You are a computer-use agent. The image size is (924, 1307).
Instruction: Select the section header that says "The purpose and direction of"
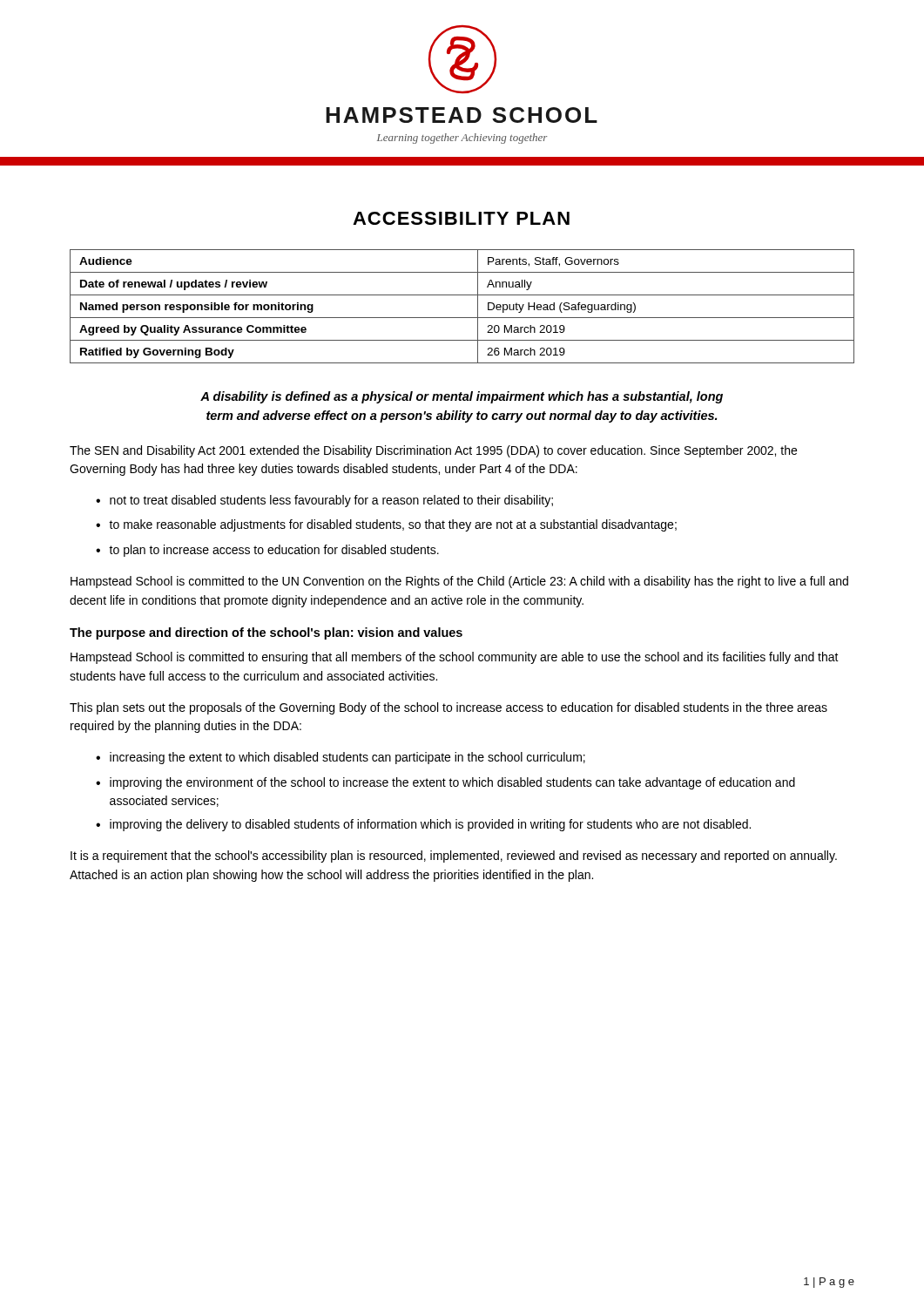click(x=266, y=633)
